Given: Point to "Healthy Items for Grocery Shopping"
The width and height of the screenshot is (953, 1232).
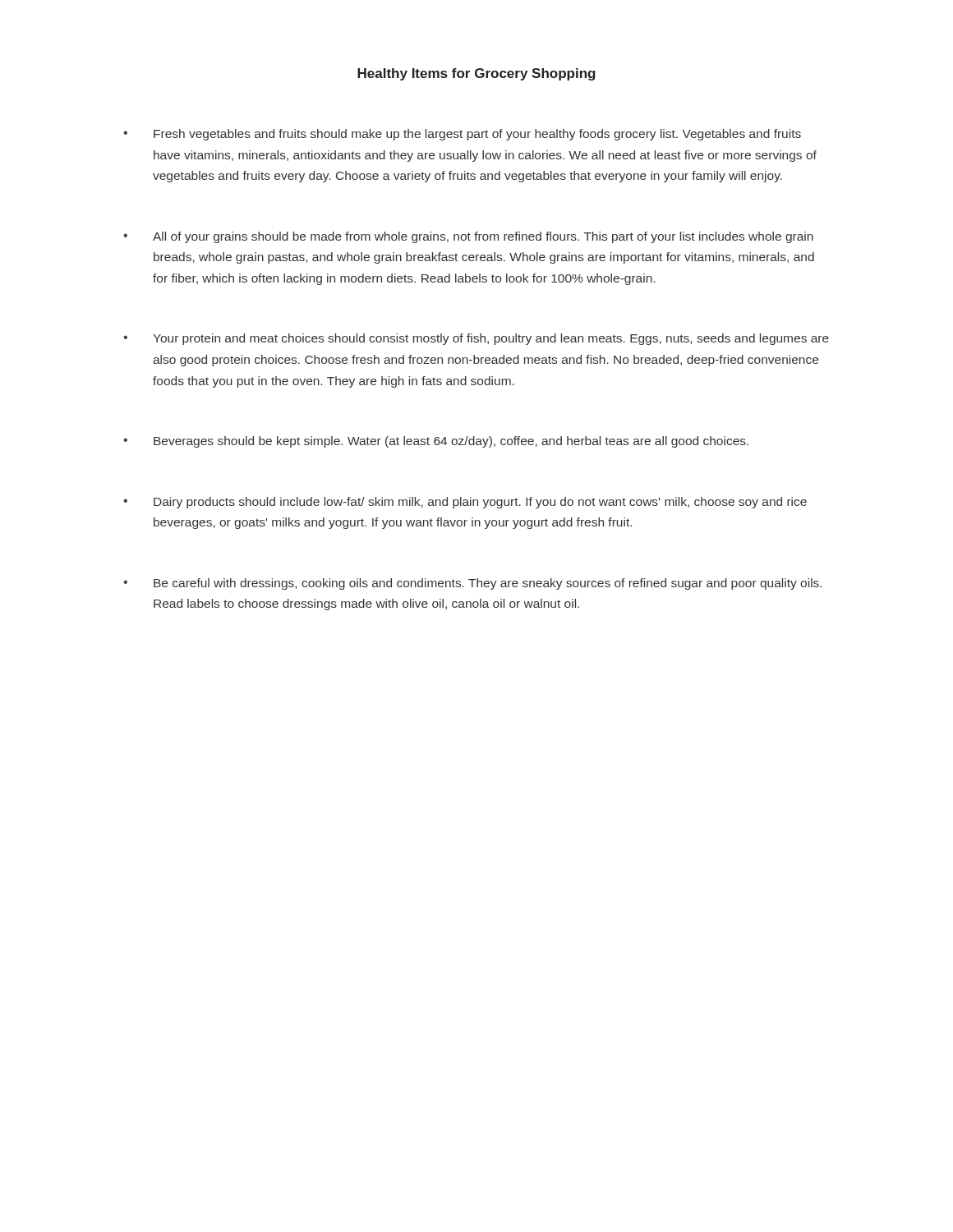Looking at the screenshot, I should click(476, 73).
